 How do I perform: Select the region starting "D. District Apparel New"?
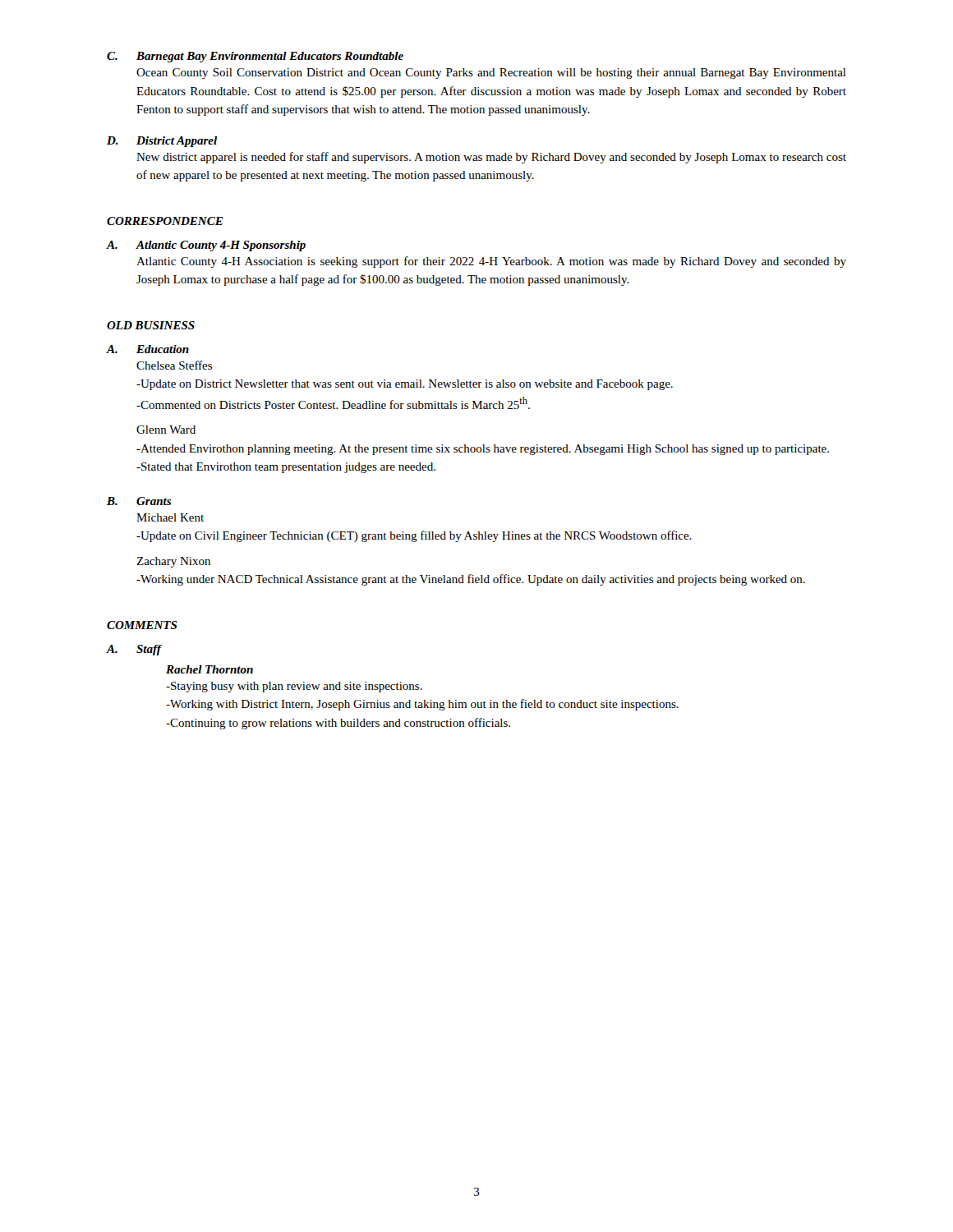(x=476, y=159)
